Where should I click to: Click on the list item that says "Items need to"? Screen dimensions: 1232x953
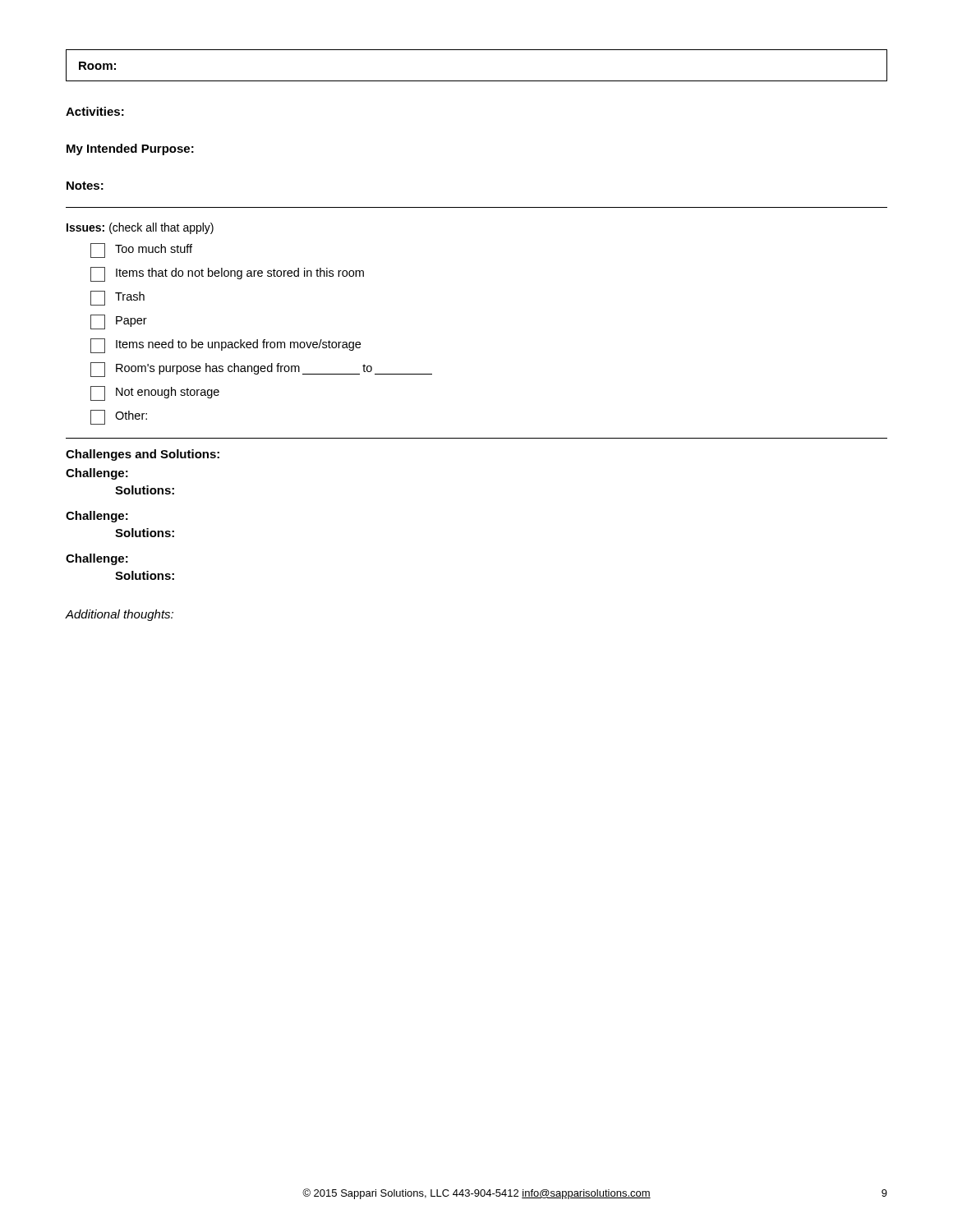pyautogui.click(x=226, y=345)
